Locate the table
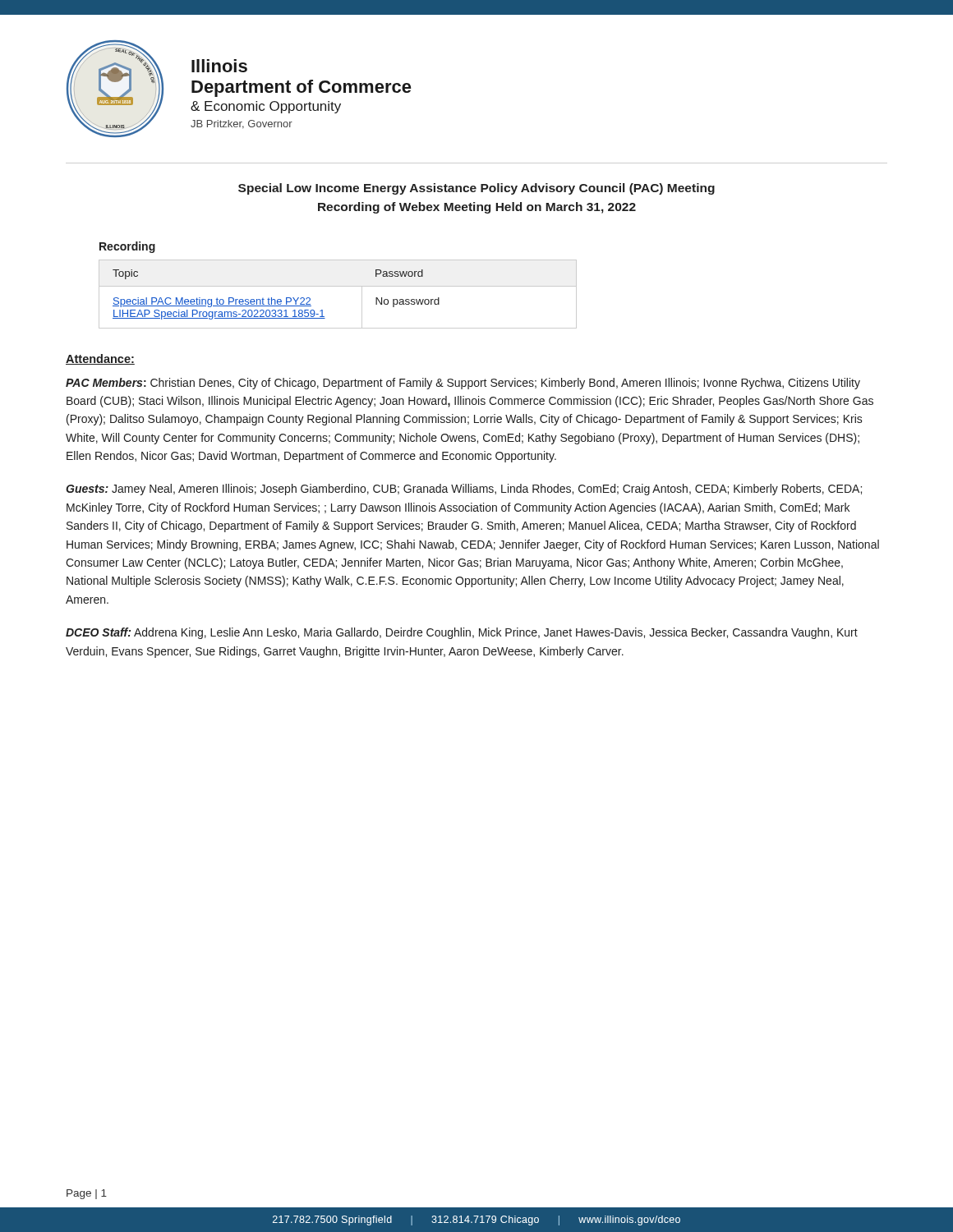Viewport: 953px width, 1232px height. pos(338,294)
